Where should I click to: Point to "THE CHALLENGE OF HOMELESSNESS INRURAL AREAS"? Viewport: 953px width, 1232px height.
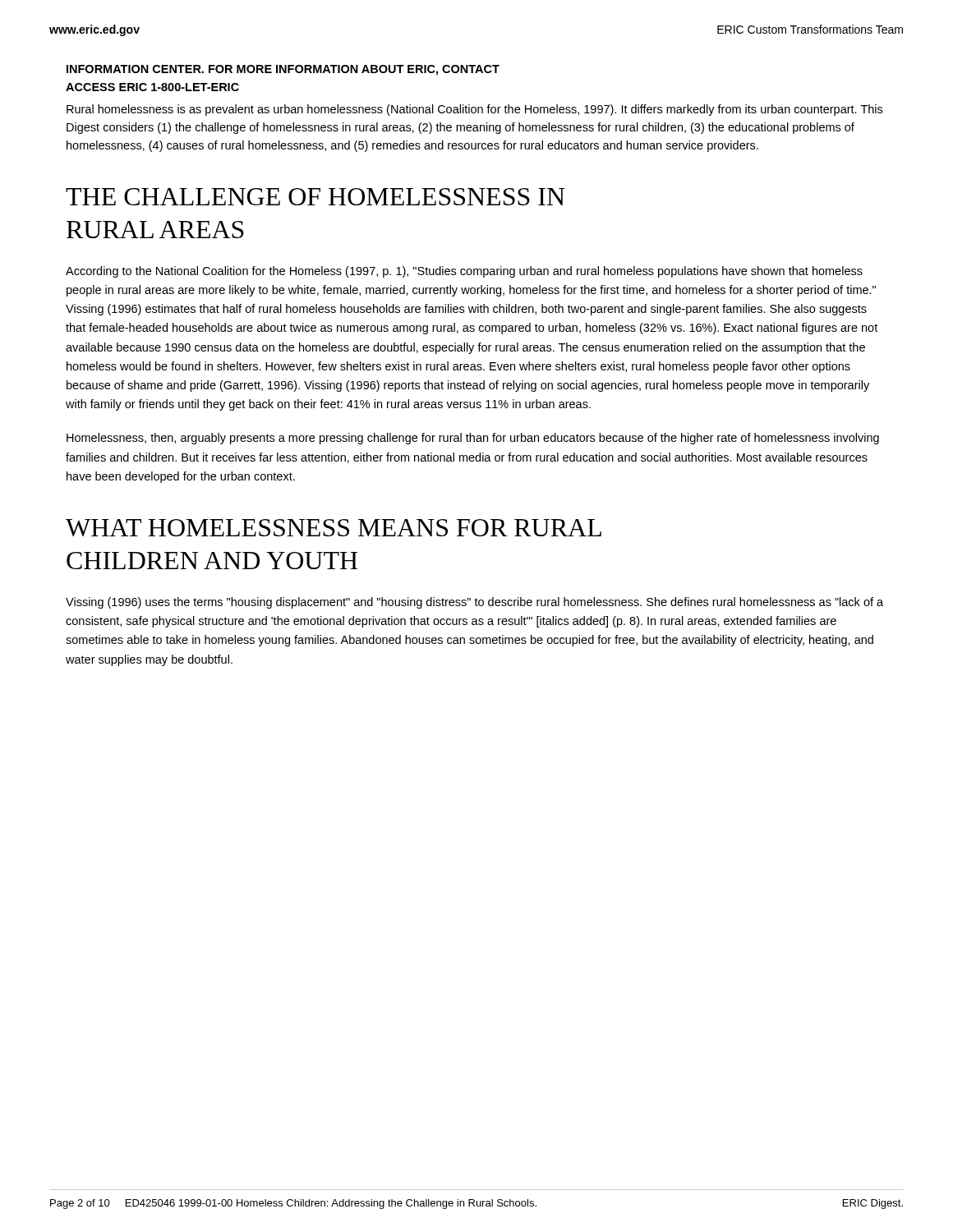(x=315, y=213)
